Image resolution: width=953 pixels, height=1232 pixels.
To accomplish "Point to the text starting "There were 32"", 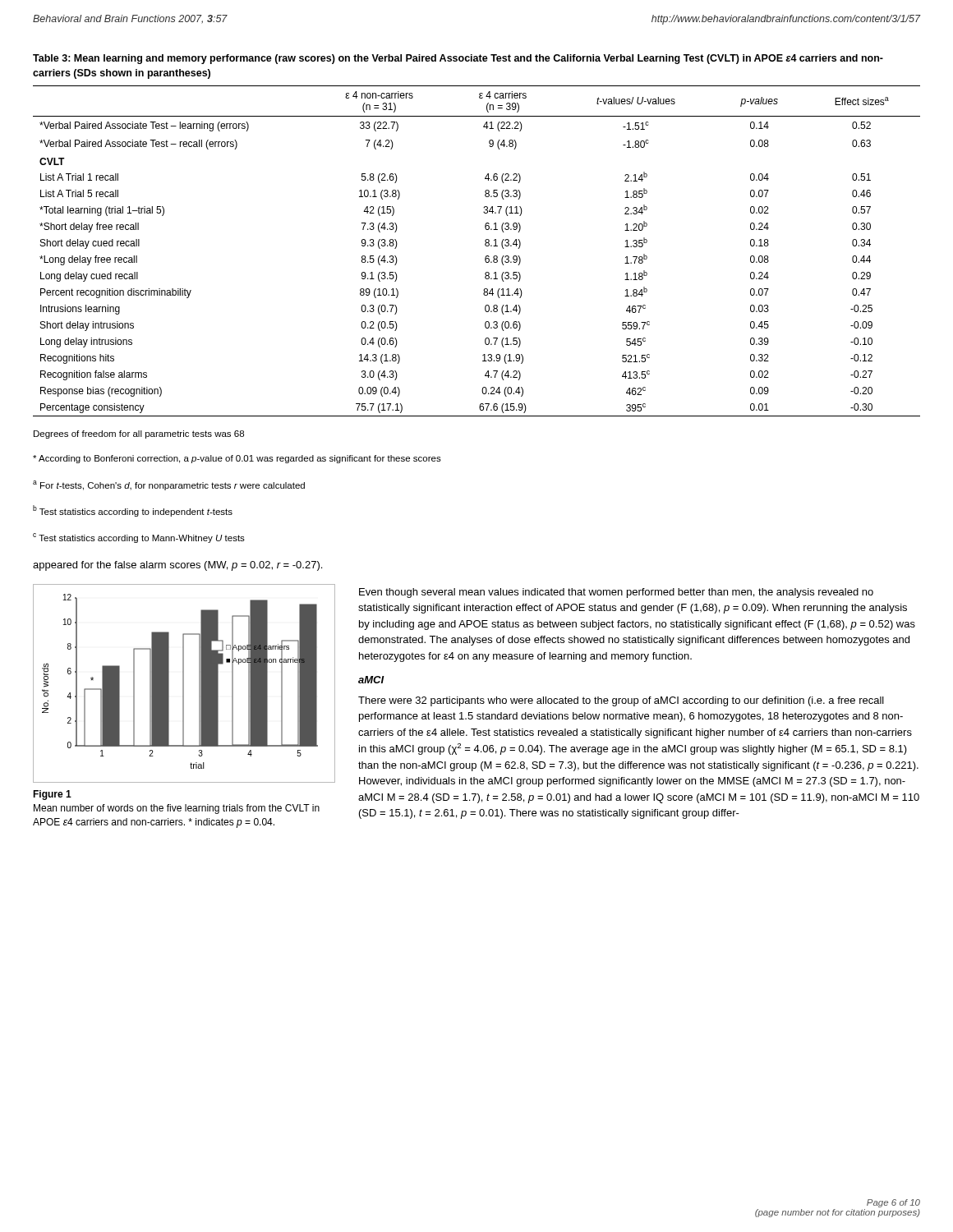I will 639,756.
